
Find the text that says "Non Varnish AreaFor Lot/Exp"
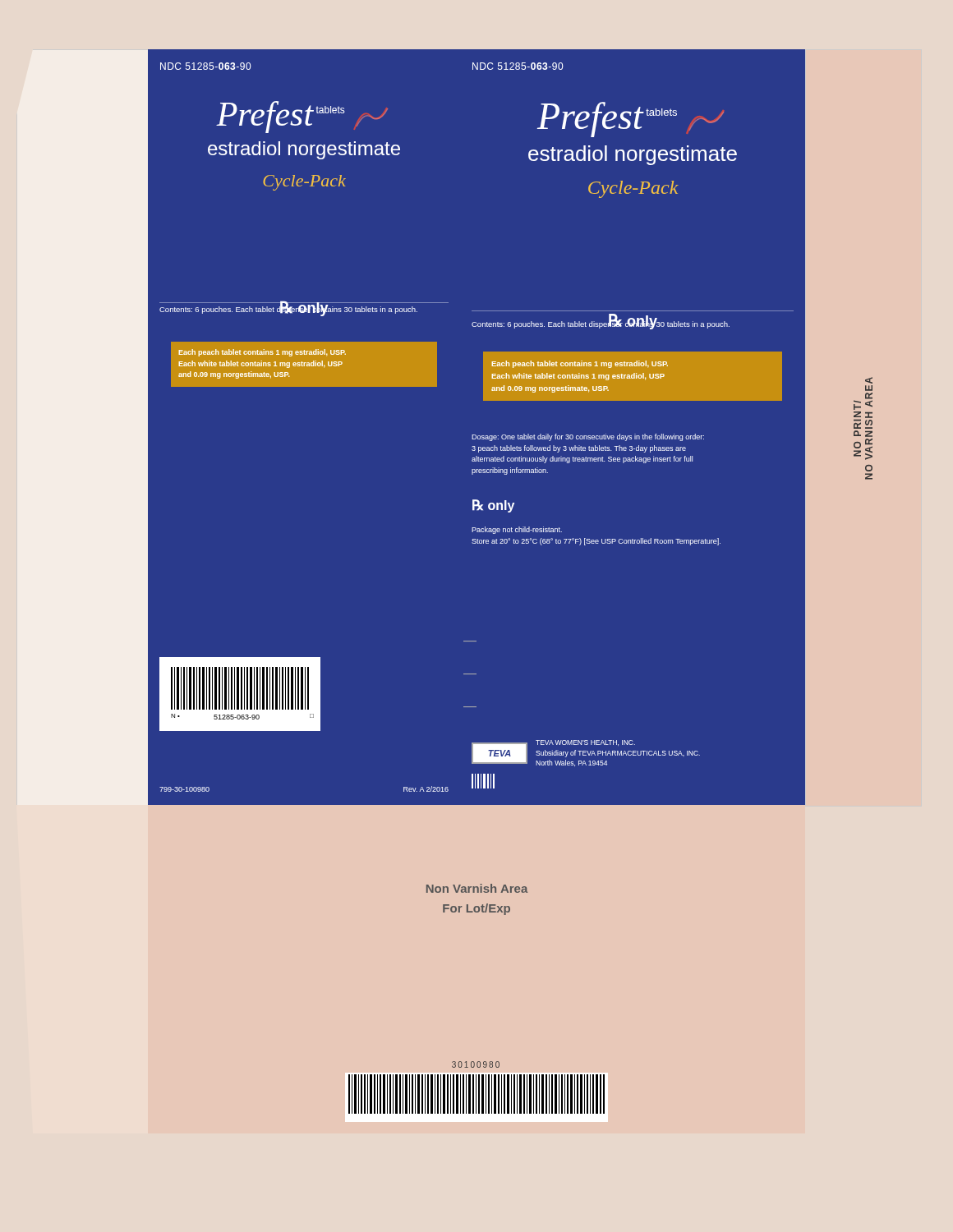point(476,898)
